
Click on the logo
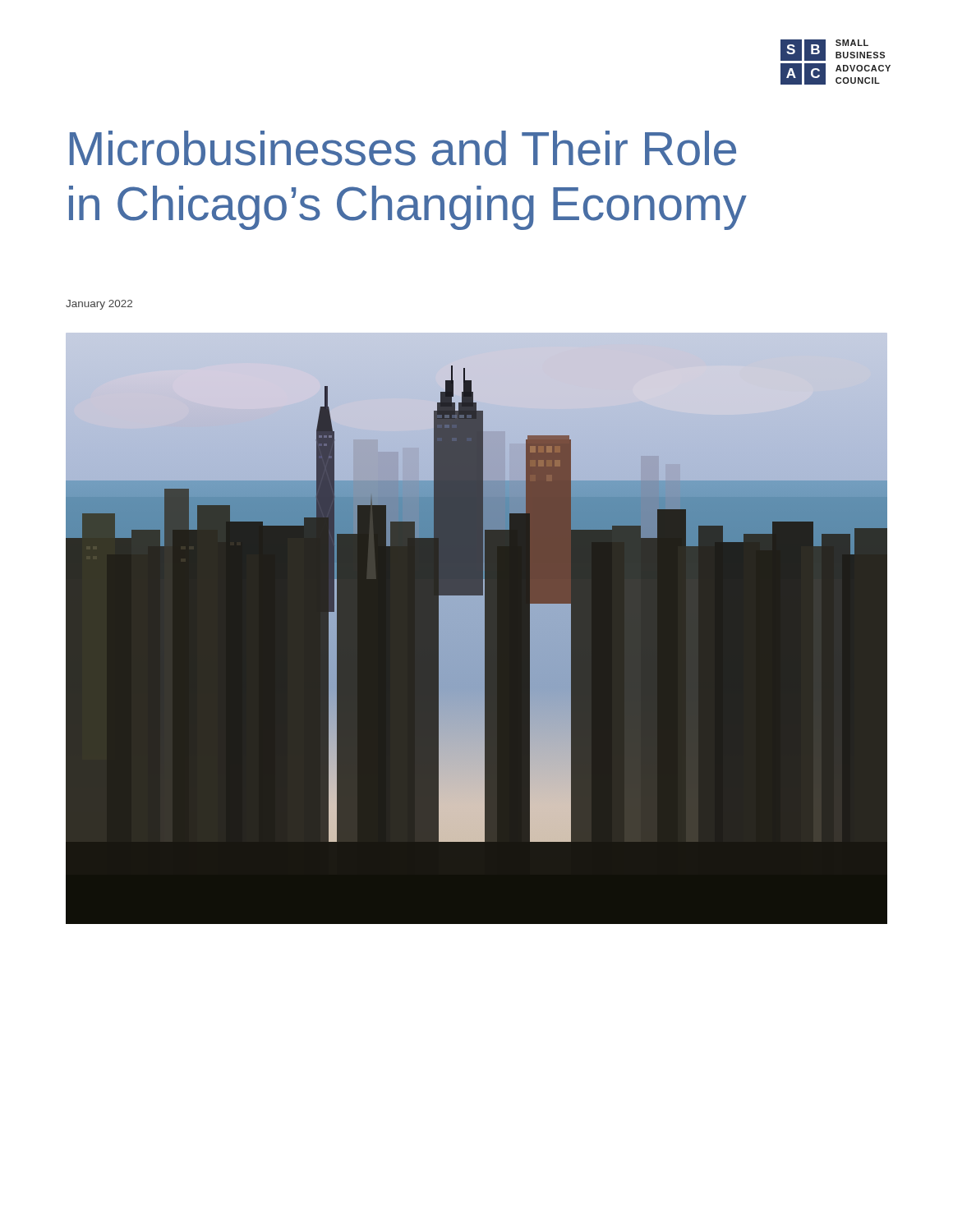click(x=836, y=62)
